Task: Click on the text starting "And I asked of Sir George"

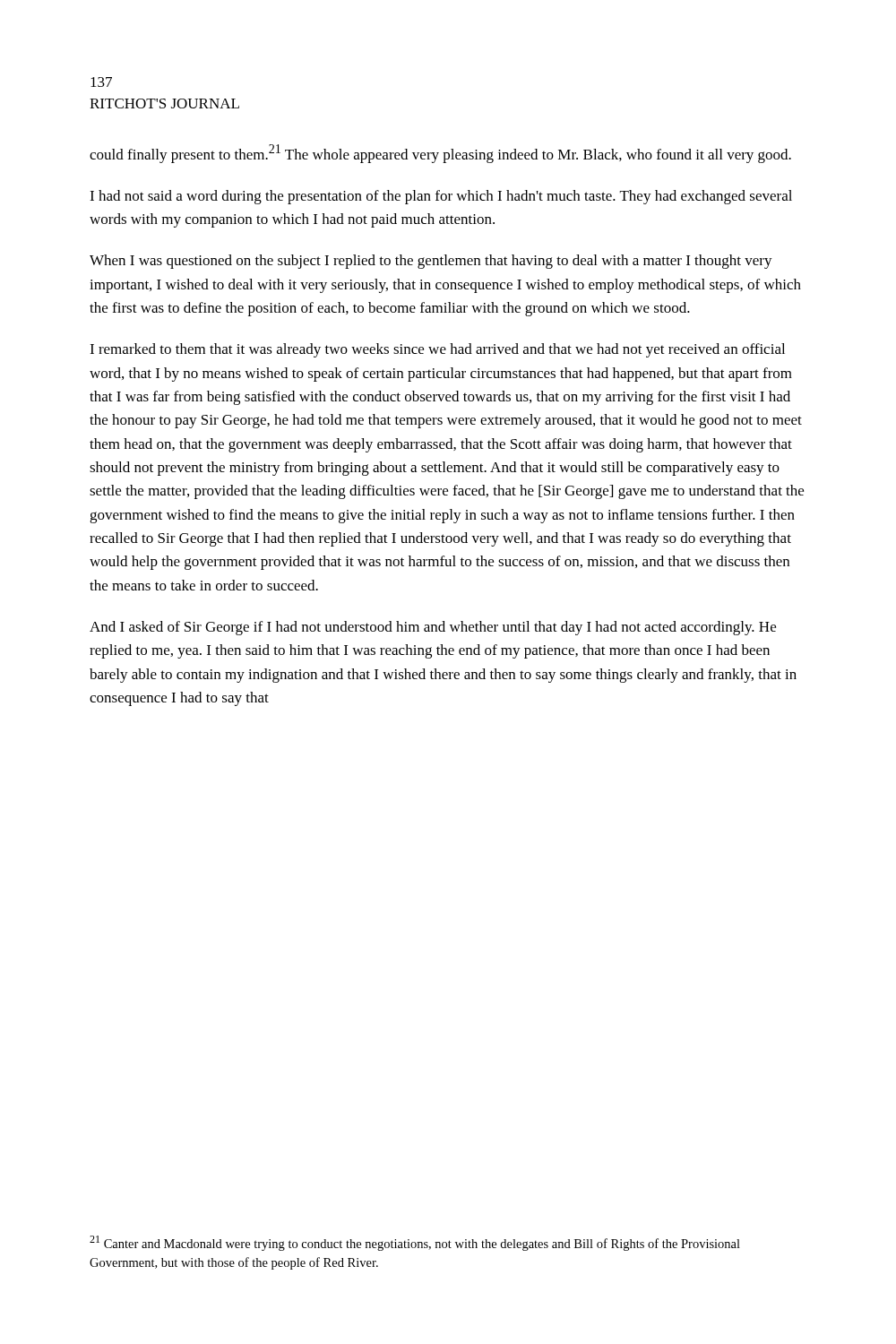Action: tap(443, 662)
